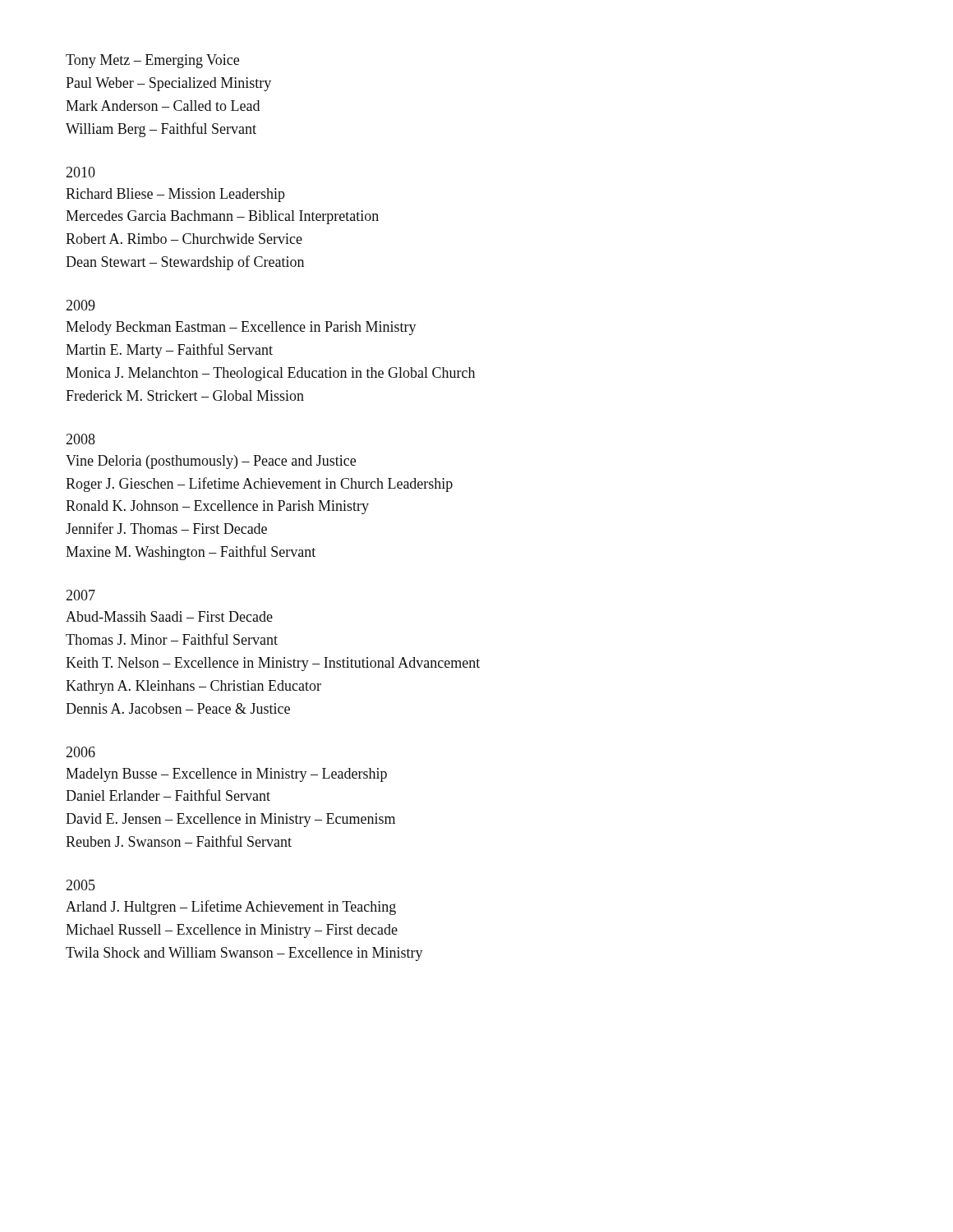Locate the text "Melody Beckman Eastman – Excellence in Parish Ministry"
The height and width of the screenshot is (1232, 953).
coord(241,327)
